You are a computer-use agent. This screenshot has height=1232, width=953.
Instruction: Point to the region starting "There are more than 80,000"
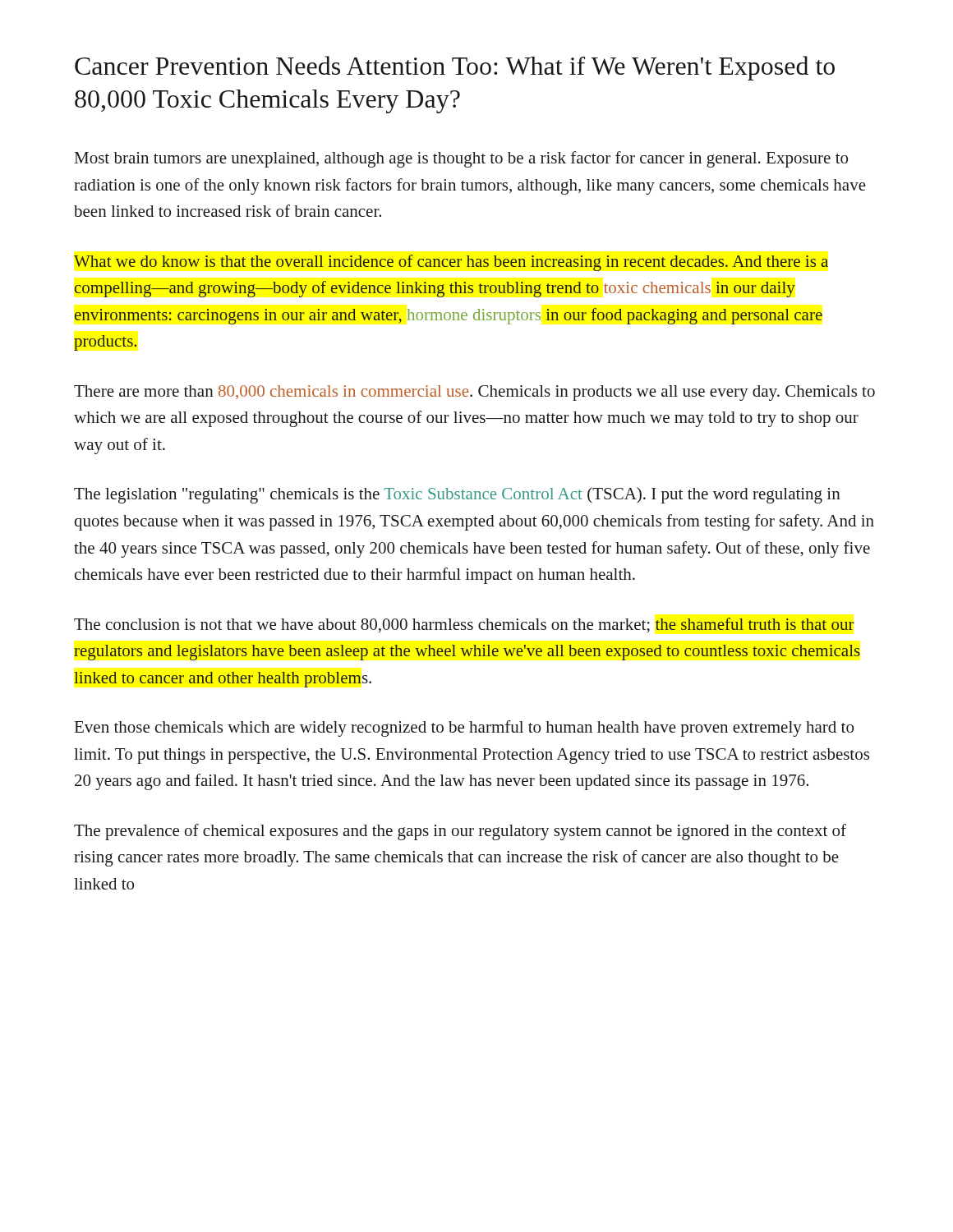475,418
